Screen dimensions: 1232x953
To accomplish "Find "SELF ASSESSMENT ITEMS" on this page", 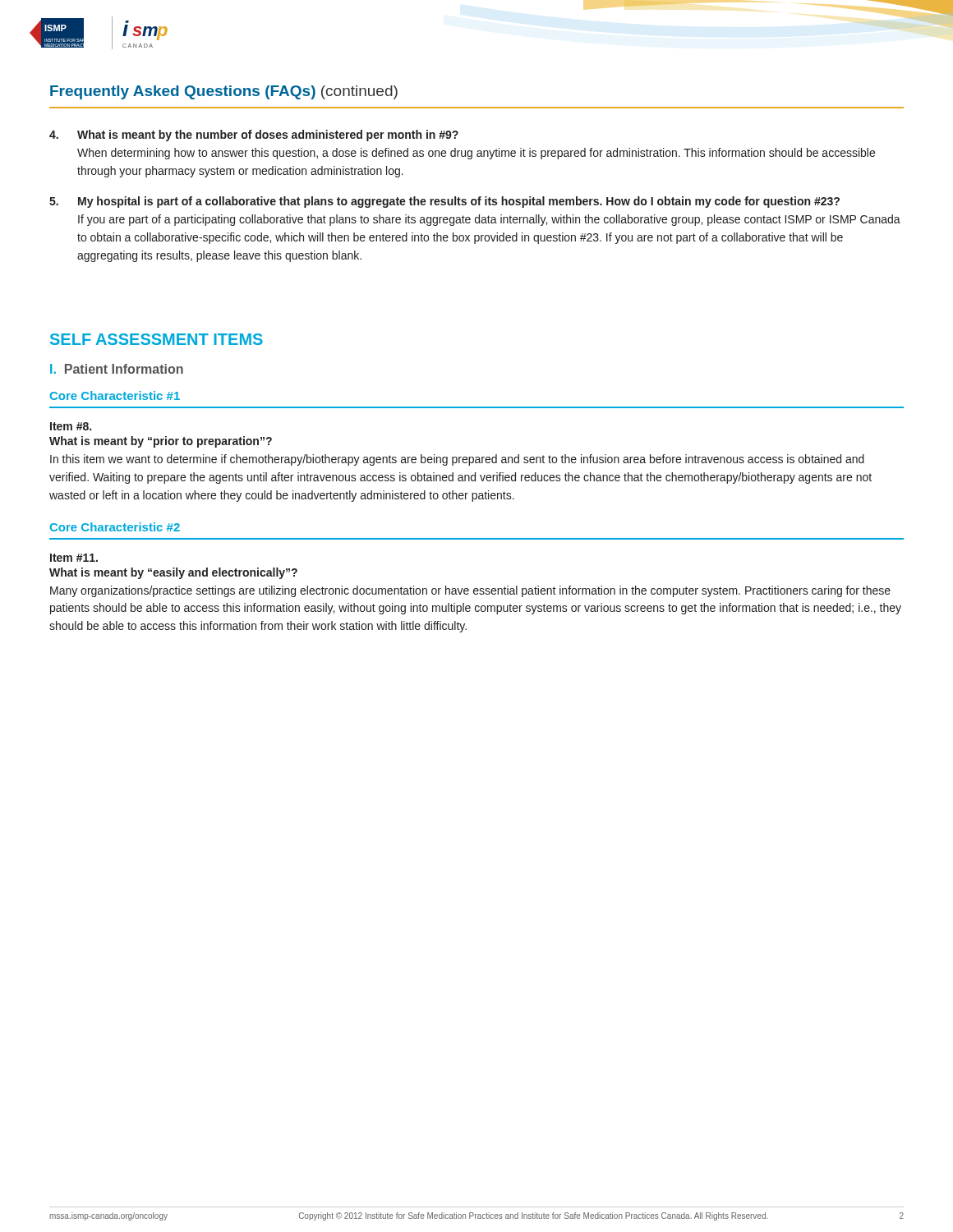I will 156,340.
